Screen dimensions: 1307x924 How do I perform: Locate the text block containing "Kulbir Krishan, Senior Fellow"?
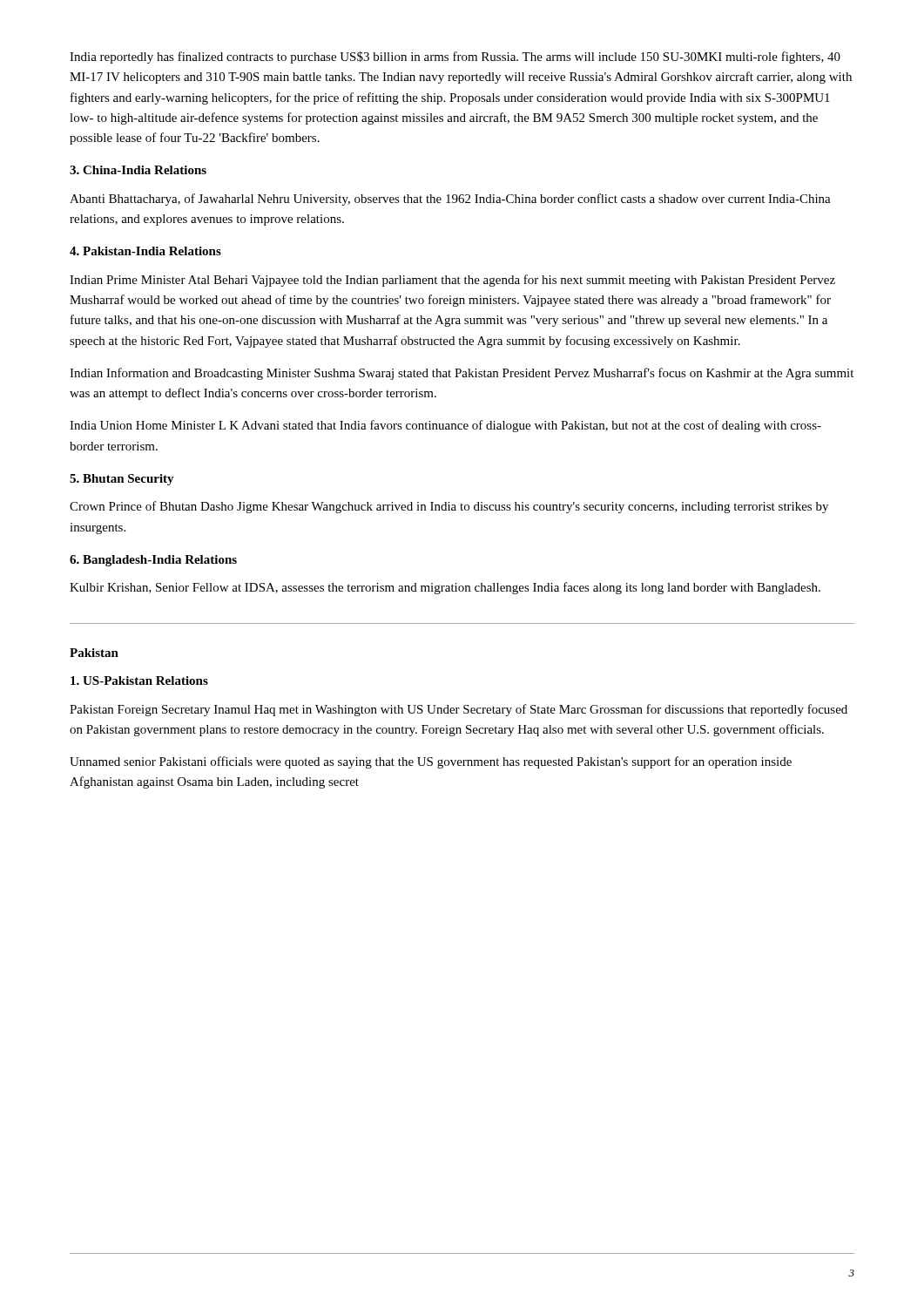pyautogui.click(x=445, y=587)
